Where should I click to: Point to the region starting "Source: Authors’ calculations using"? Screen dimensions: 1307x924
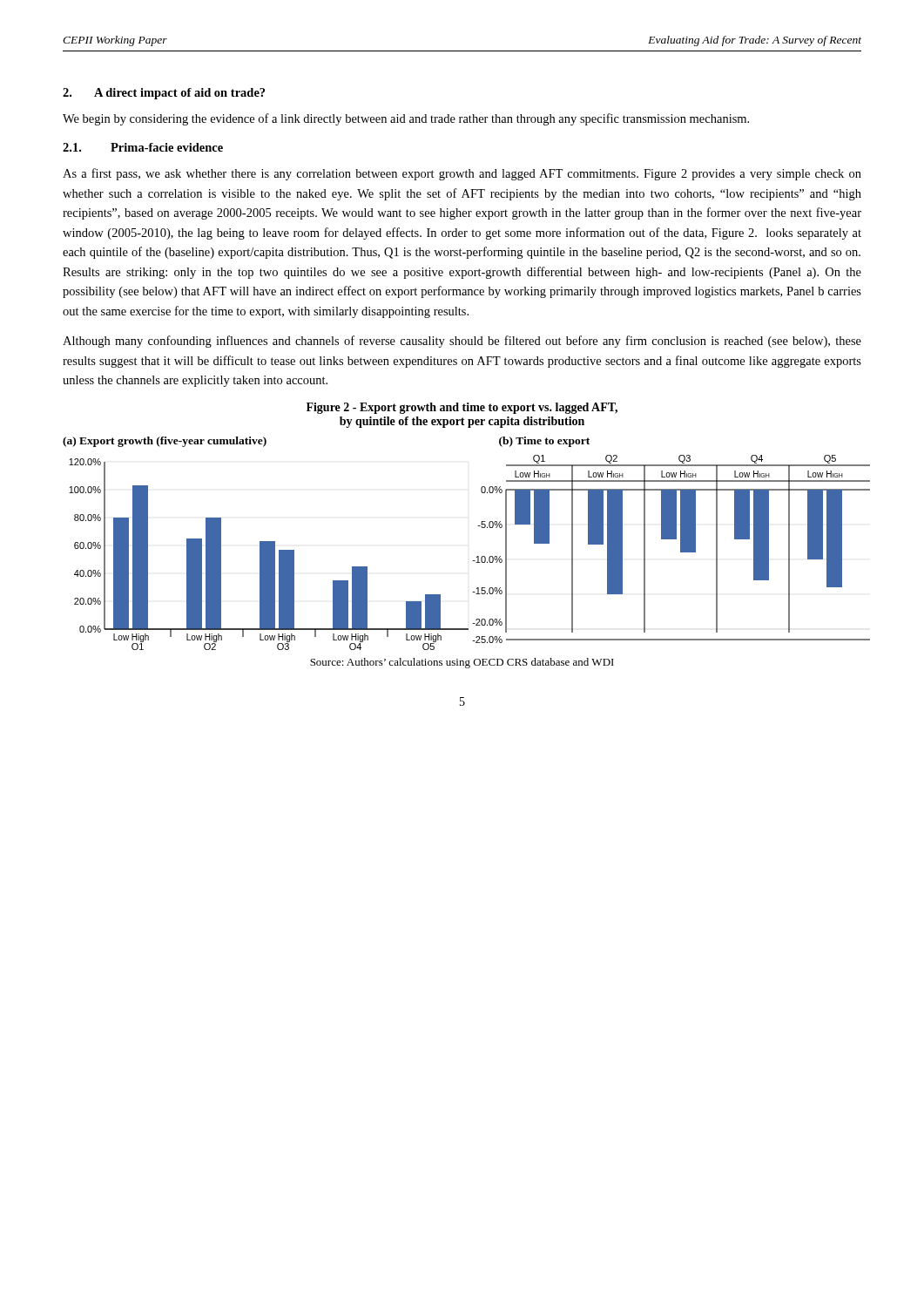pos(462,661)
